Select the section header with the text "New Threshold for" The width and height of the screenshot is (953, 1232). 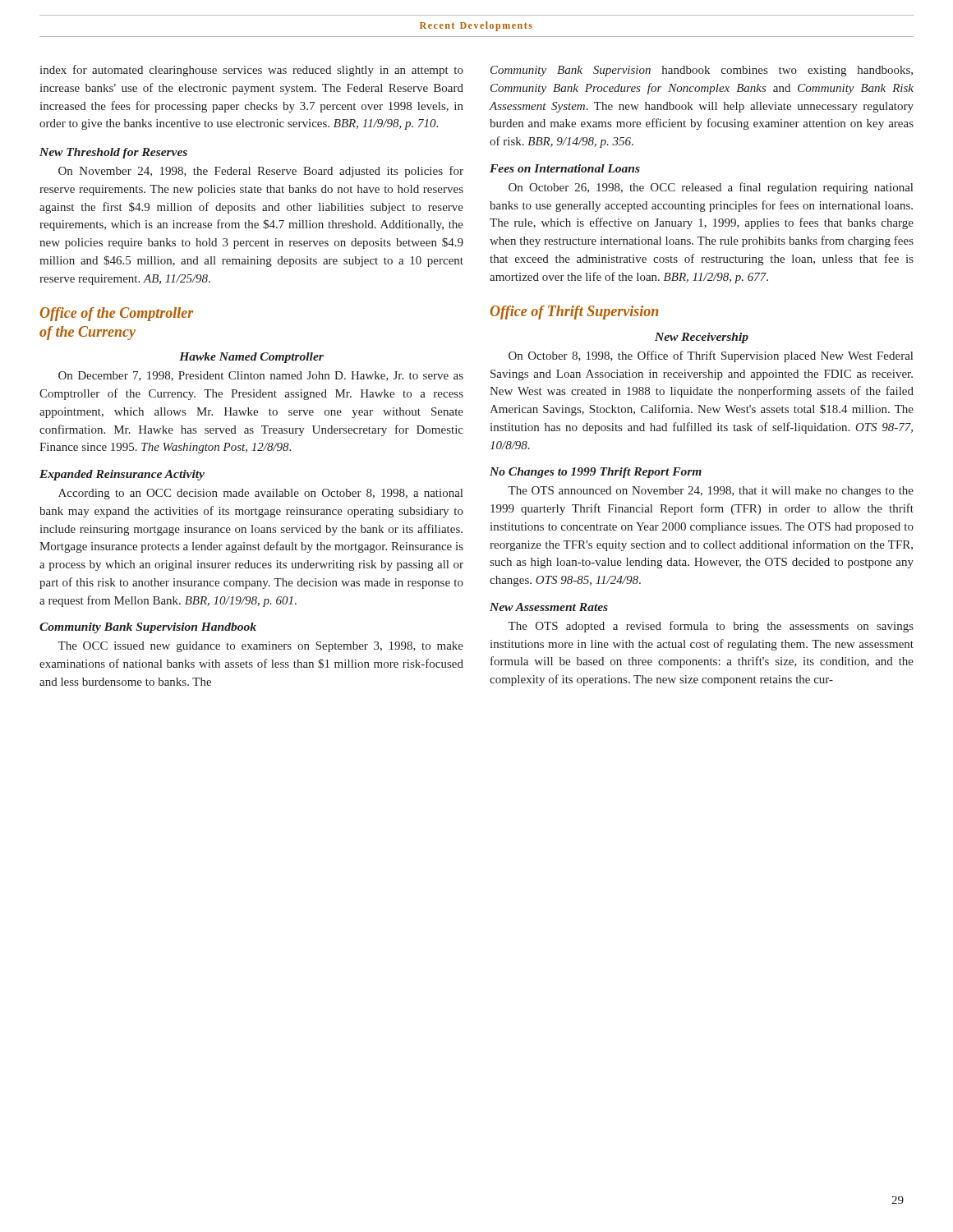[x=114, y=152]
